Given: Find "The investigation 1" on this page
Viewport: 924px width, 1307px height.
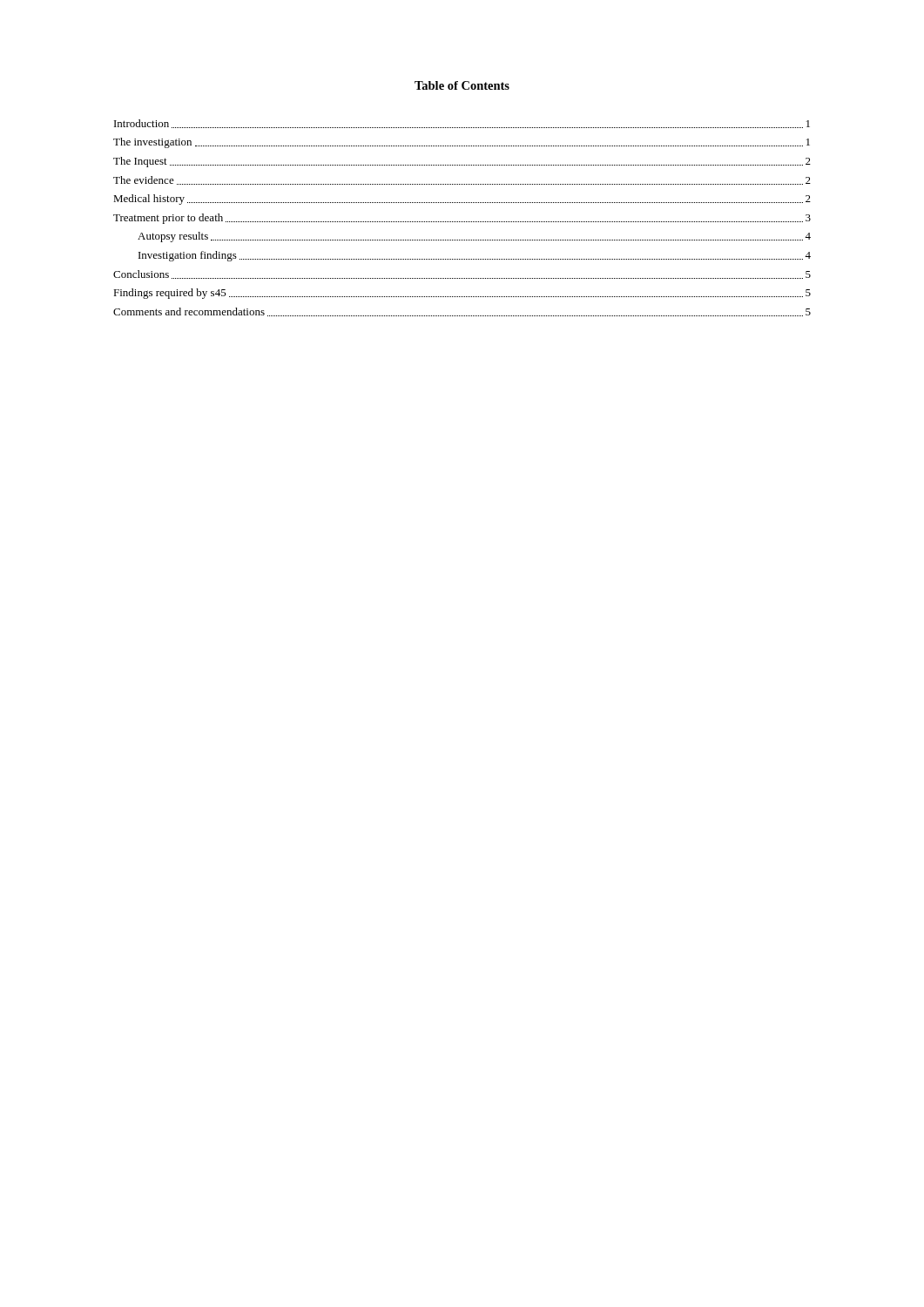Looking at the screenshot, I should 462,142.
